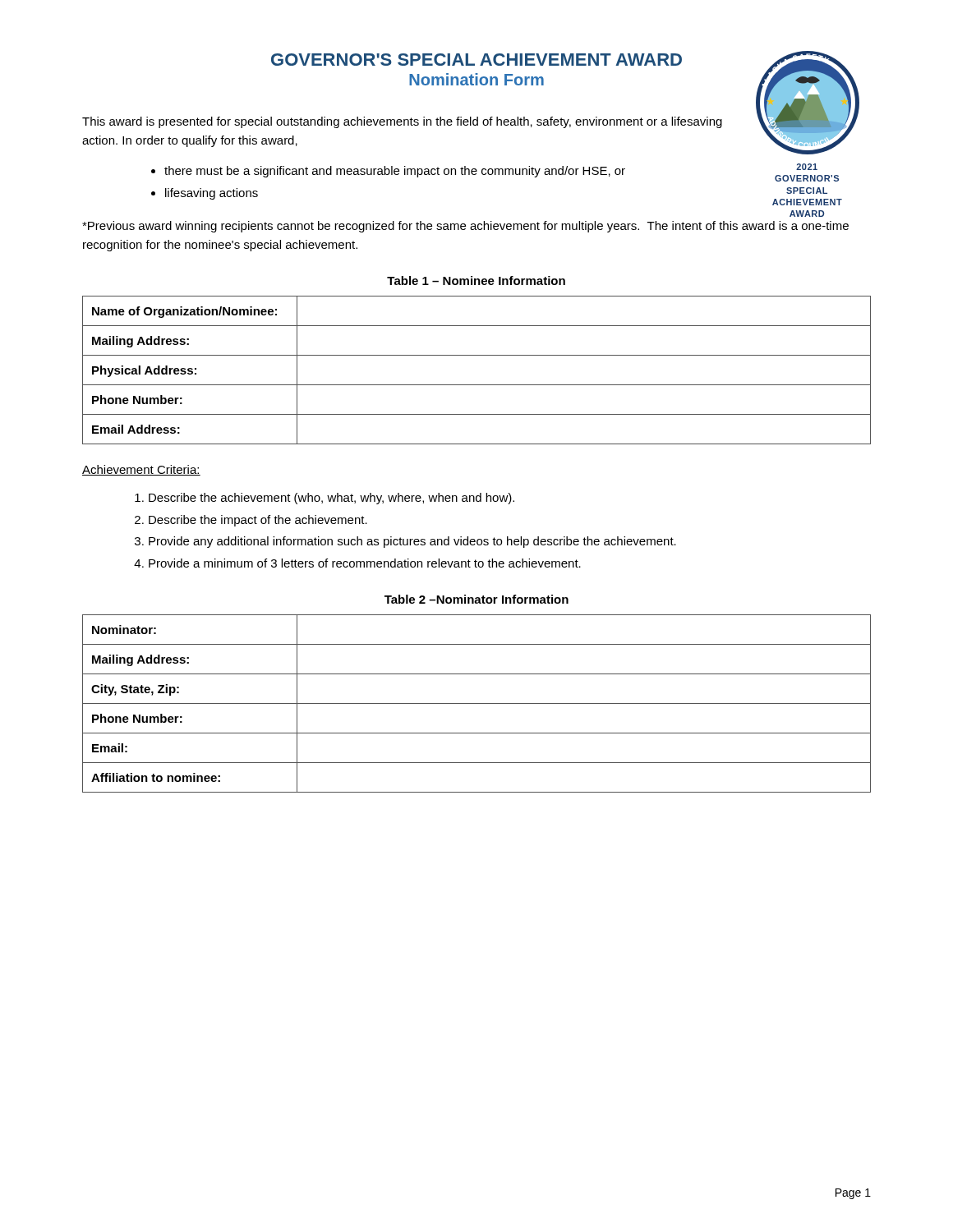Point to the region starting "there must be a significant and"
Viewport: 953px width, 1232px height.
395,170
